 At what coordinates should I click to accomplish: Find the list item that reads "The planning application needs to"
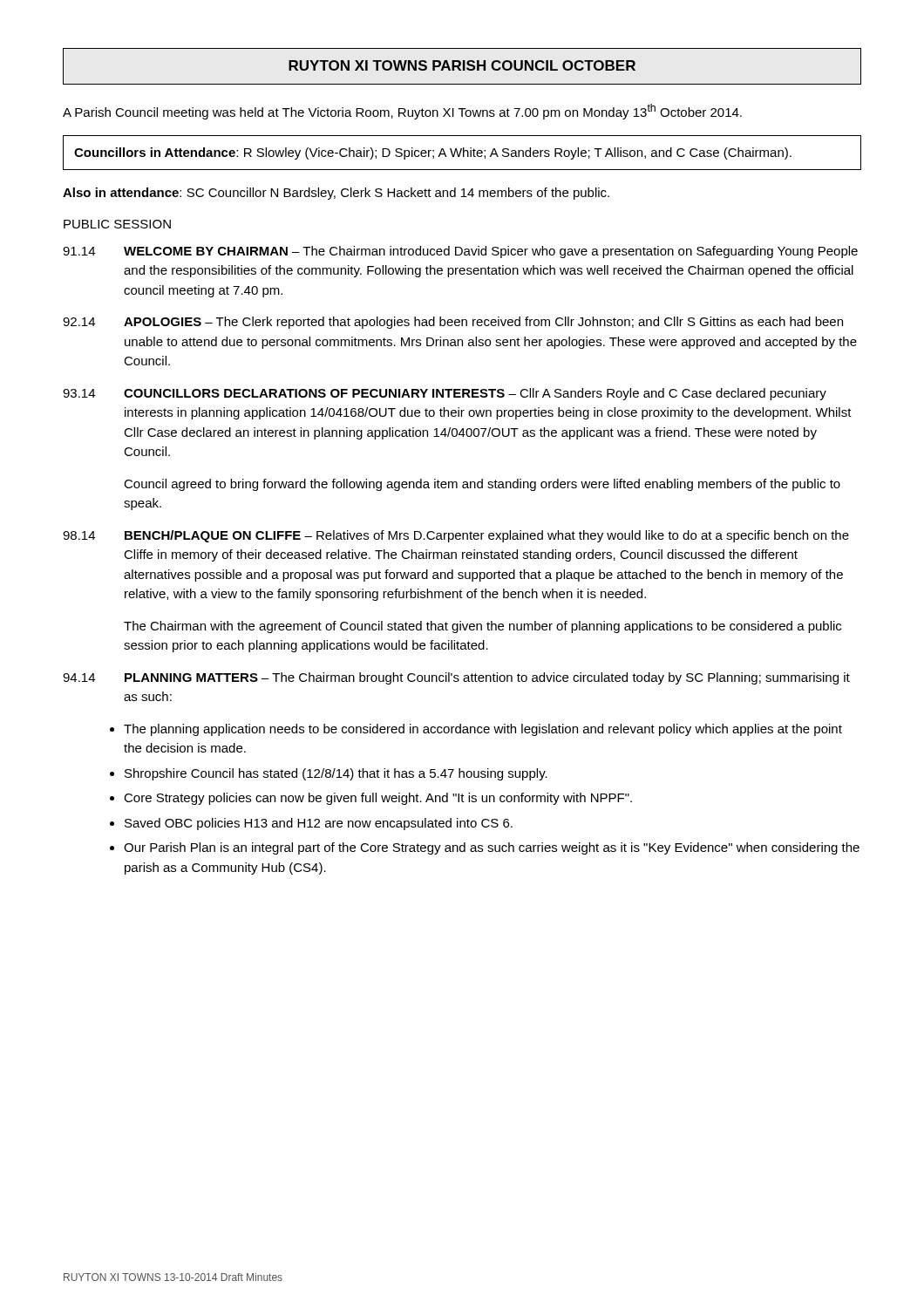tap(493, 739)
